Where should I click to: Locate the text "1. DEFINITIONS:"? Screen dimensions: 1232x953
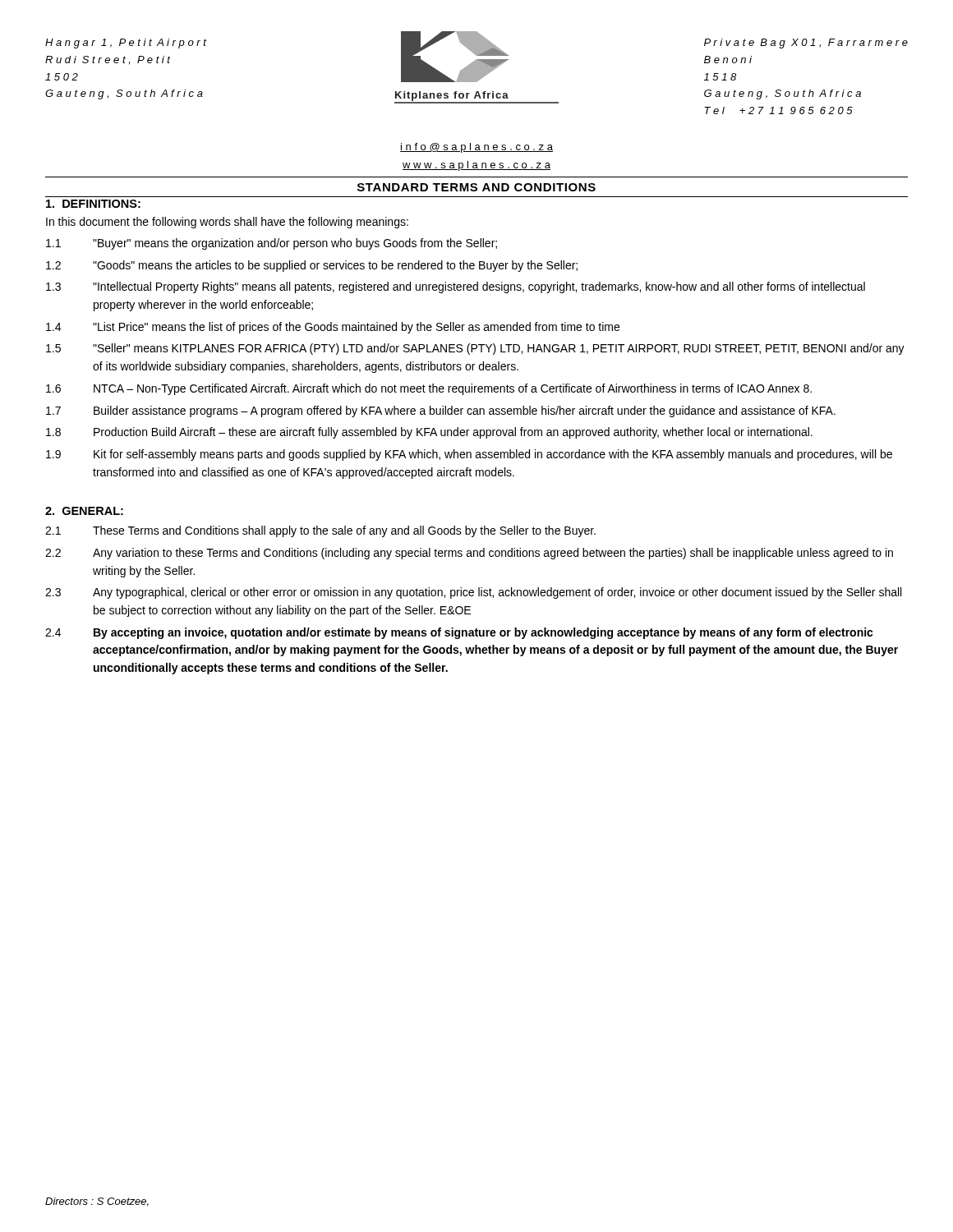click(x=93, y=204)
